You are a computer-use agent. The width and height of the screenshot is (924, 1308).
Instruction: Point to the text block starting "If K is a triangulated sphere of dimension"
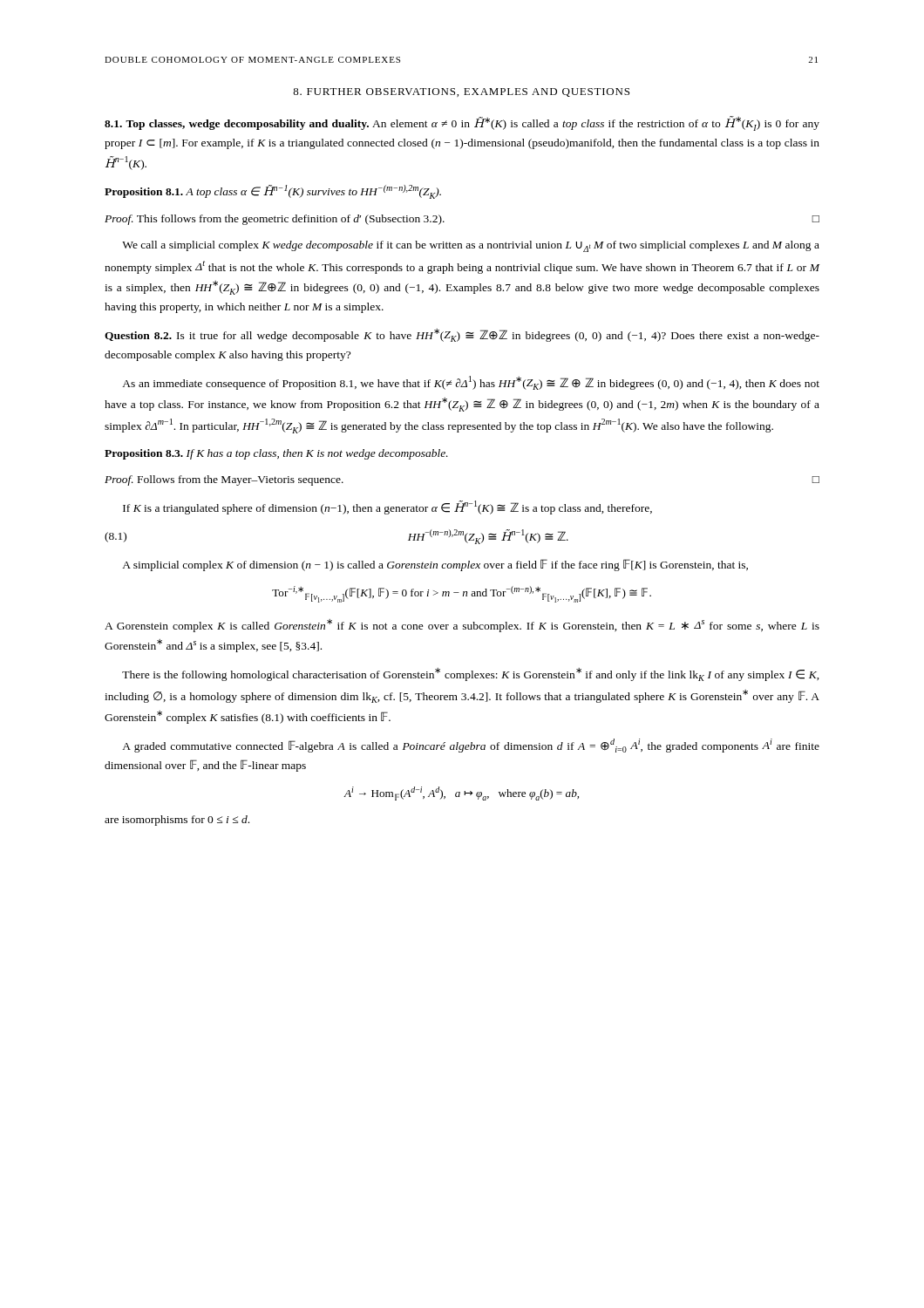462,507
